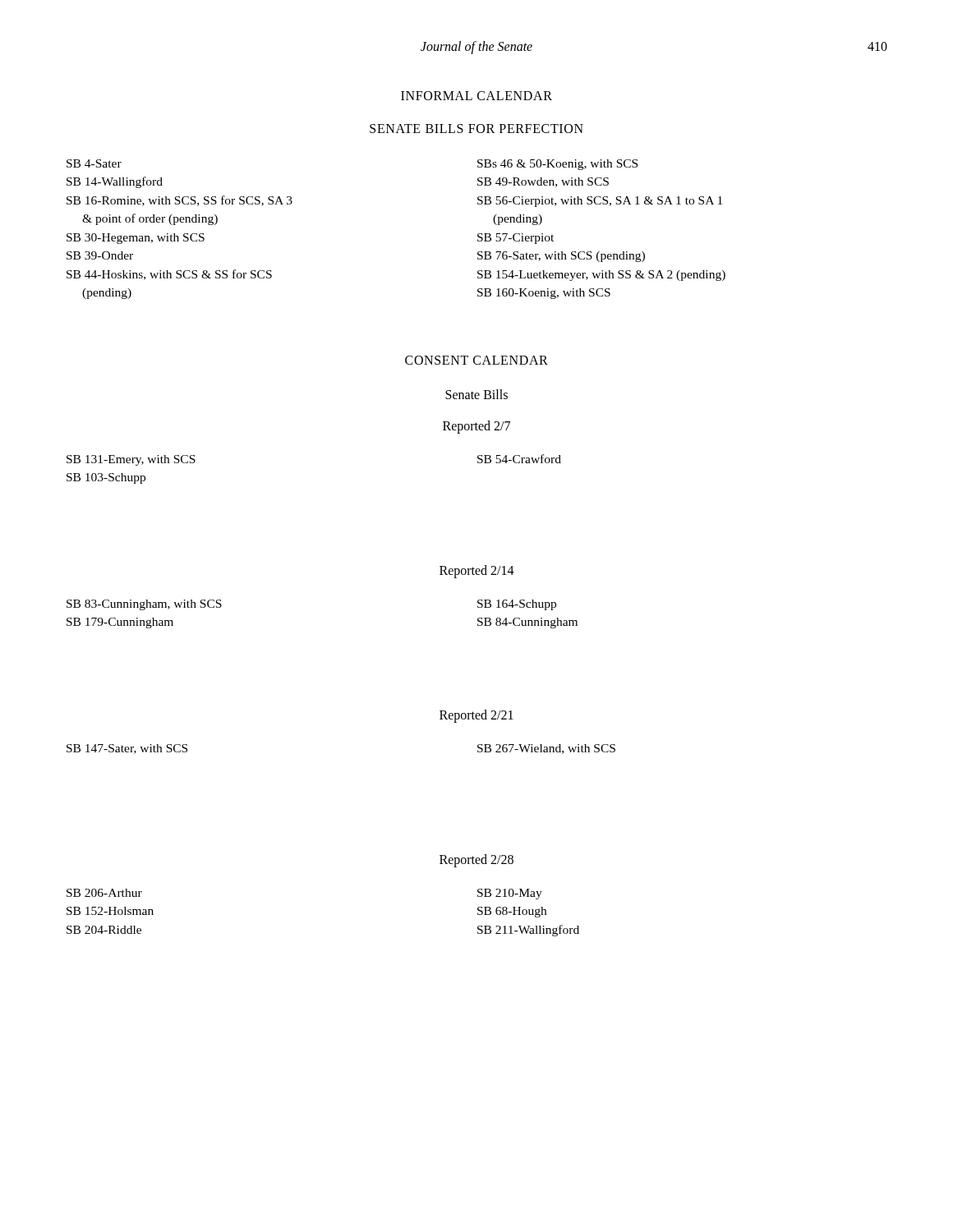
Task: Locate the block of text that opens with "SB 154-Luetkemeyer, with SS & SA 2"
Action: [601, 274]
